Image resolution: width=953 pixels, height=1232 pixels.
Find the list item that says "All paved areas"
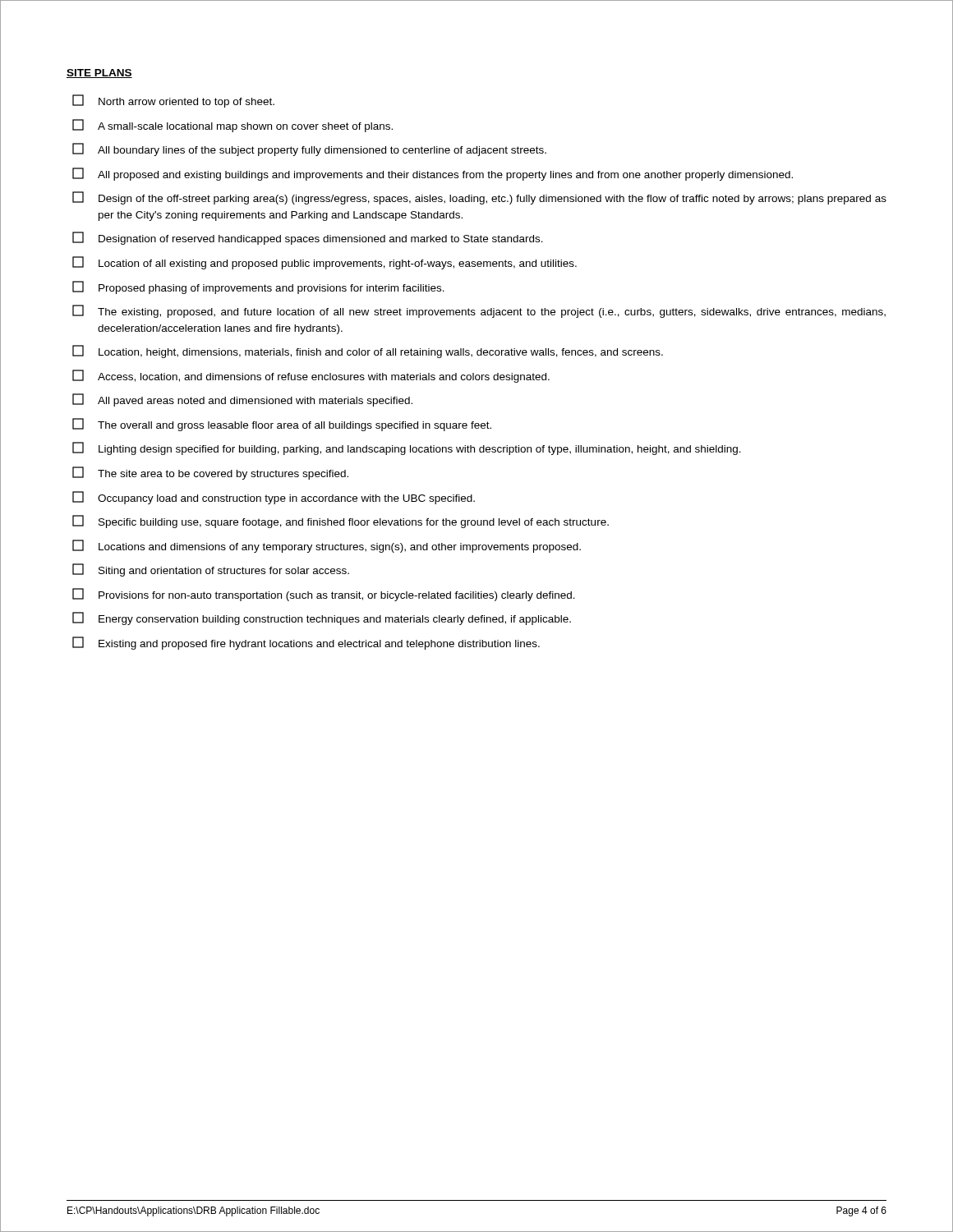point(242,400)
